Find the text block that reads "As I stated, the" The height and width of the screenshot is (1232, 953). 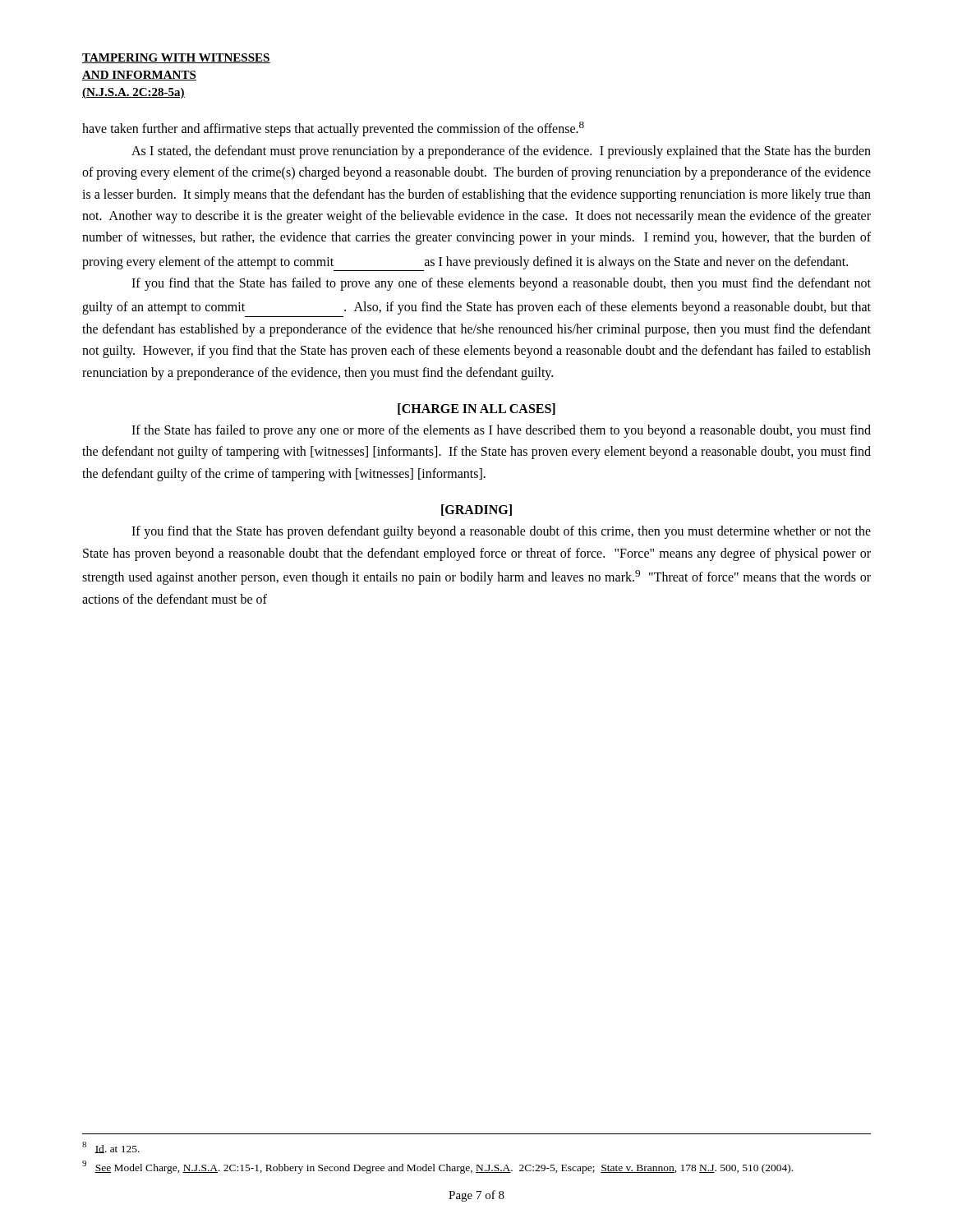coord(476,206)
